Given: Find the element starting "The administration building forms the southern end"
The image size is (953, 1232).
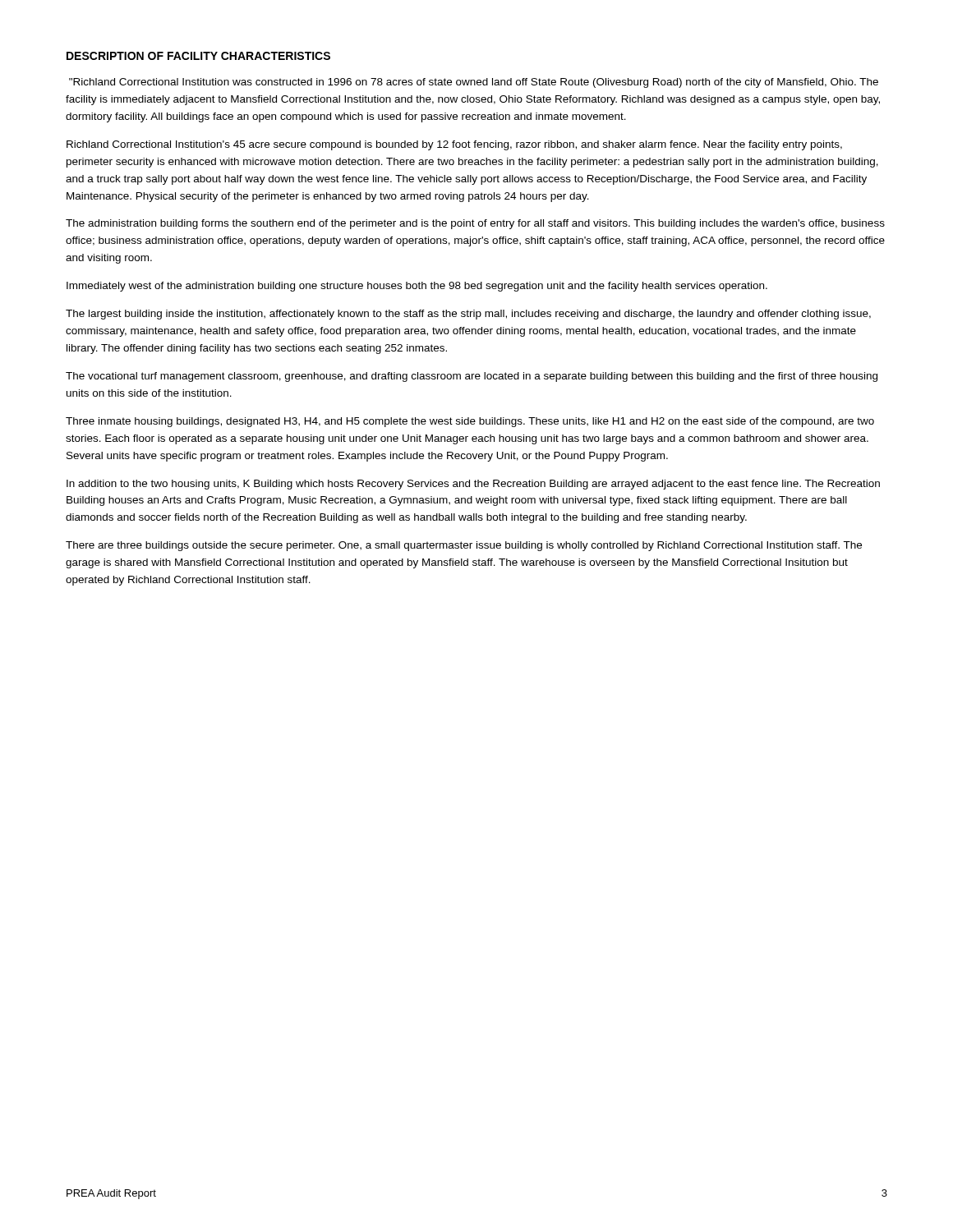Looking at the screenshot, I should [475, 241].
